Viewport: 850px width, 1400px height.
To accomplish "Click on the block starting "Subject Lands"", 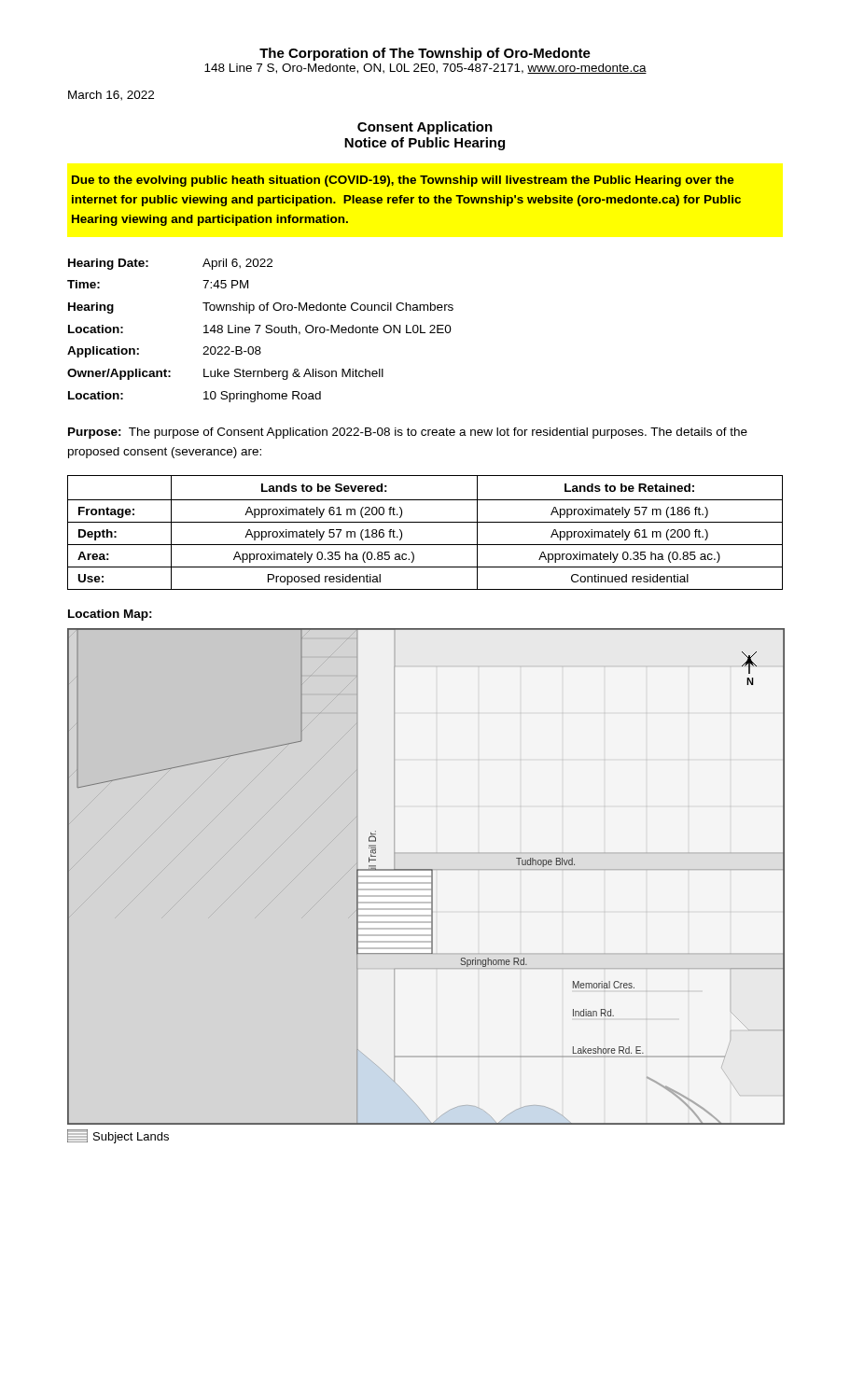I will click(x=131, y=1136).
